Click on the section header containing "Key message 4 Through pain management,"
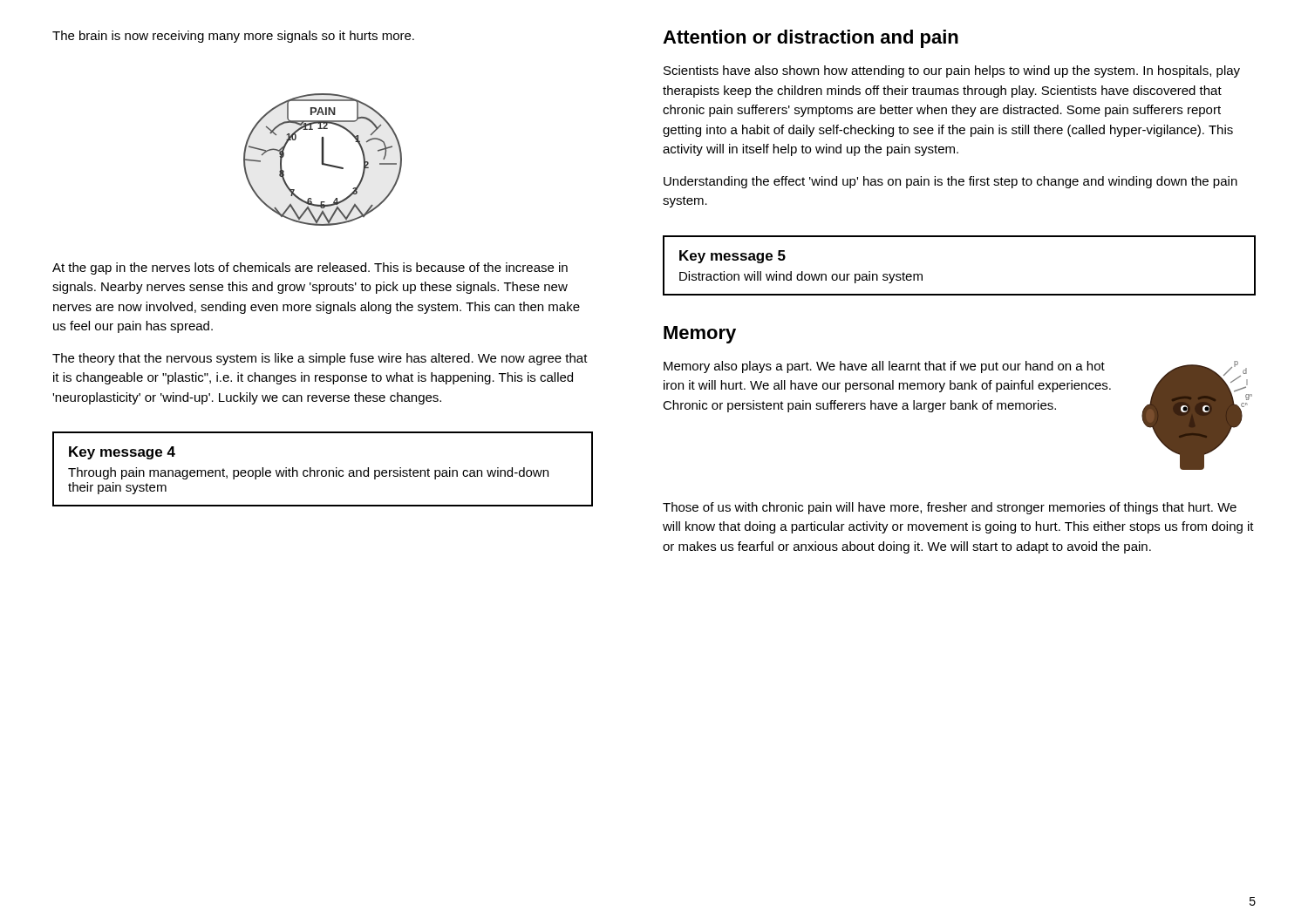1308x924 pixels. 323,469
